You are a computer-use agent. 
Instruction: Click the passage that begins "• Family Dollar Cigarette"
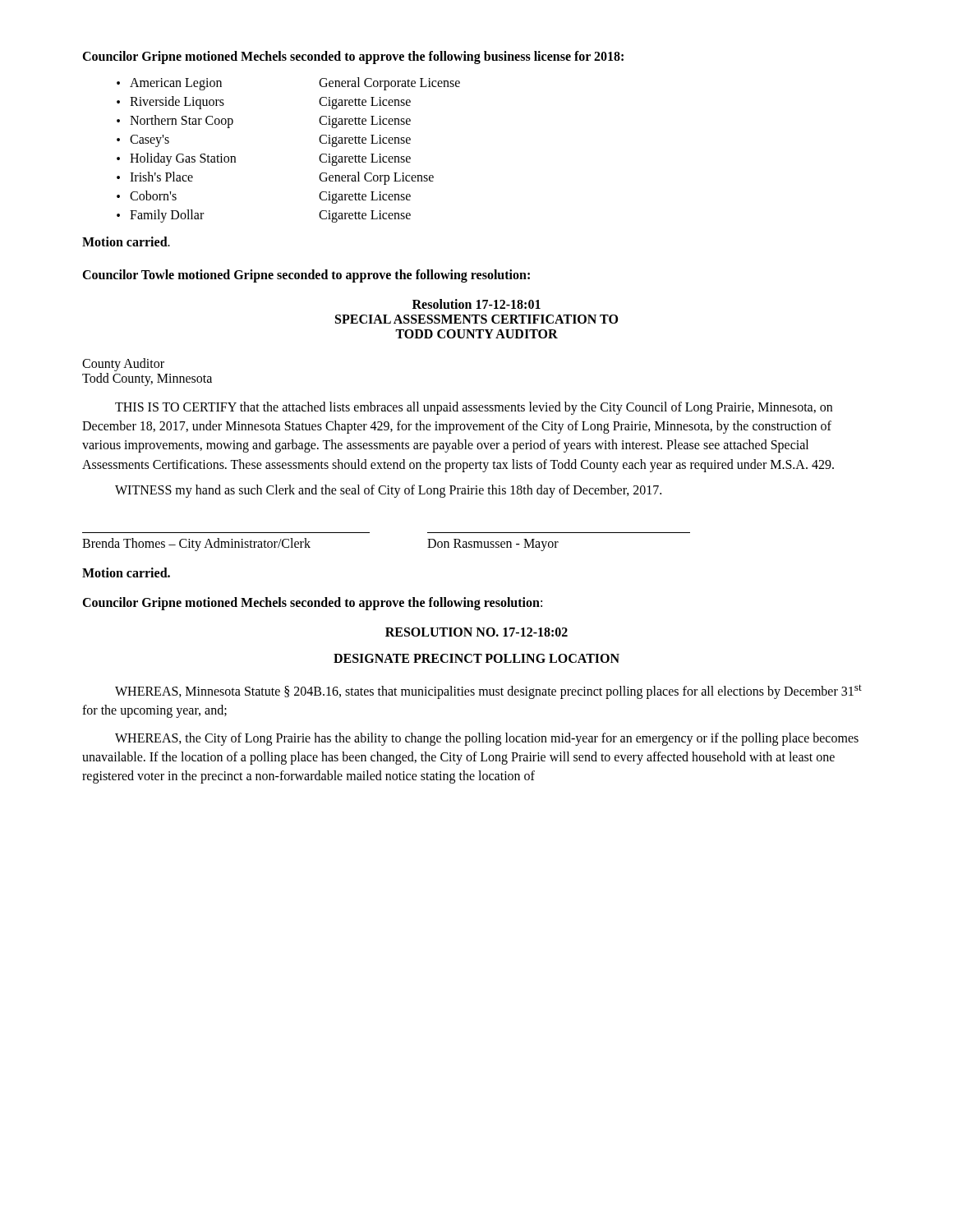[x=159, y=216]
